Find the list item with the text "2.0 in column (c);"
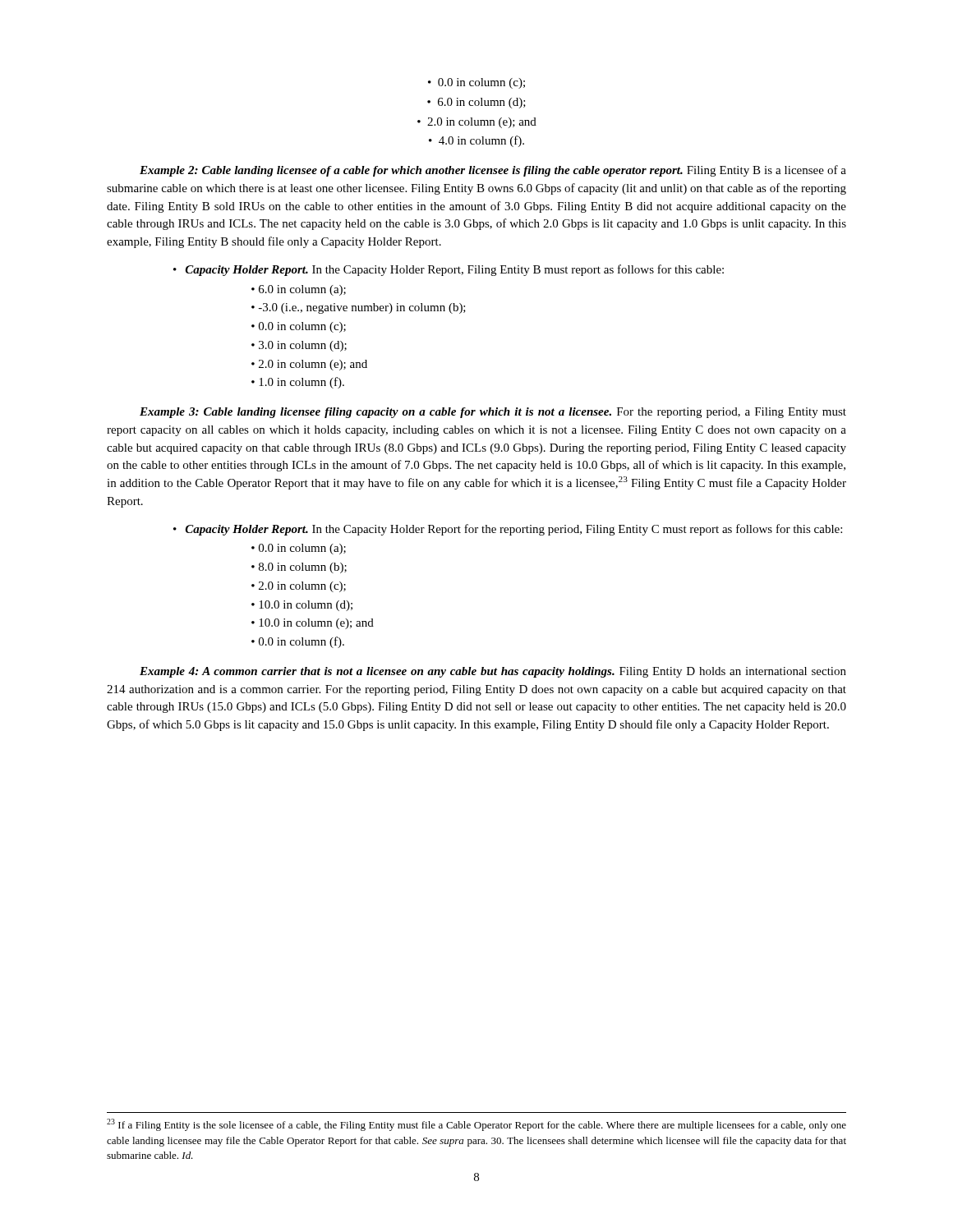This screenshot has height=1232, width=953. point(302,585)
